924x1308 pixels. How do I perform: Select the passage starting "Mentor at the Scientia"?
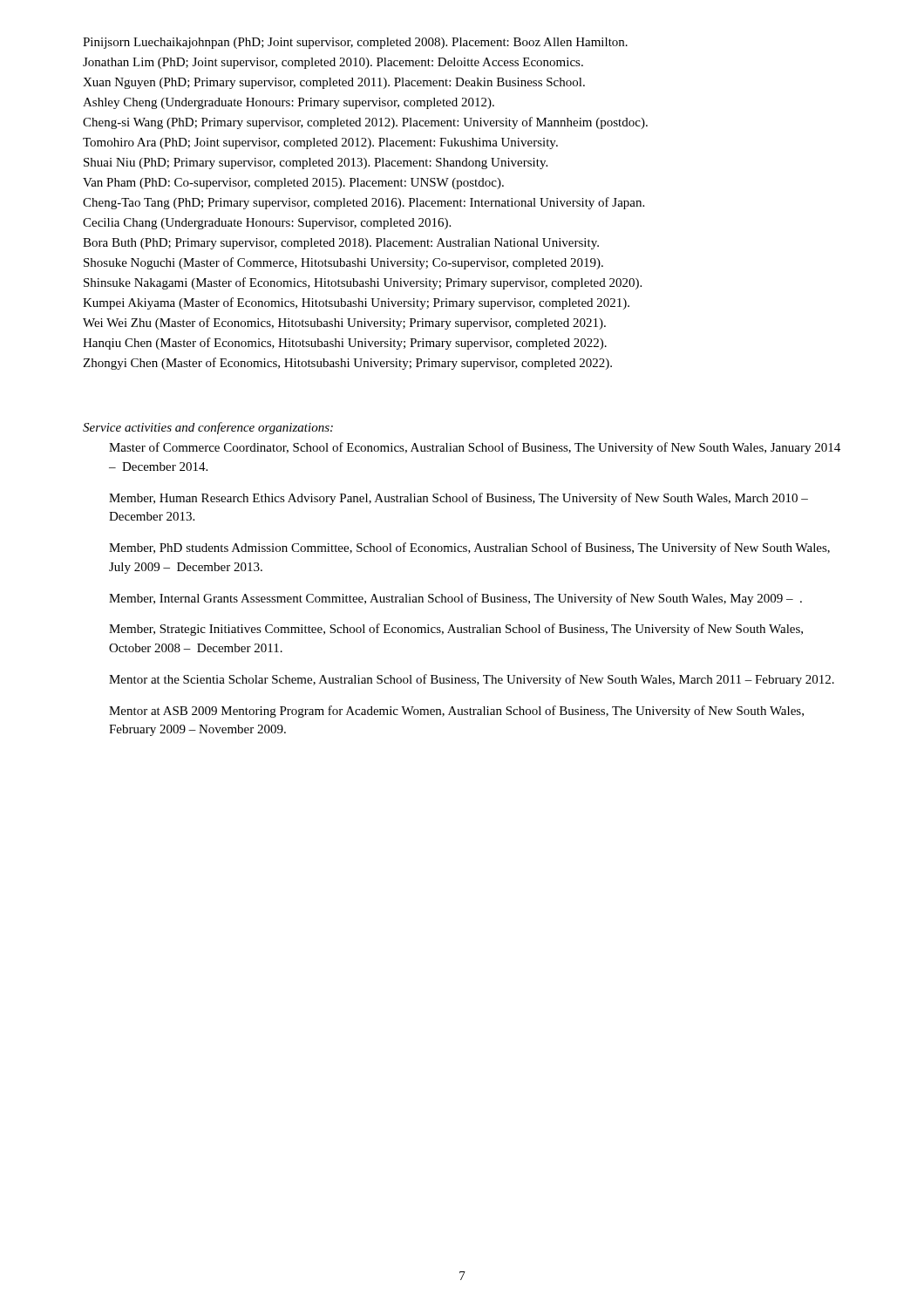click(472, 679)
